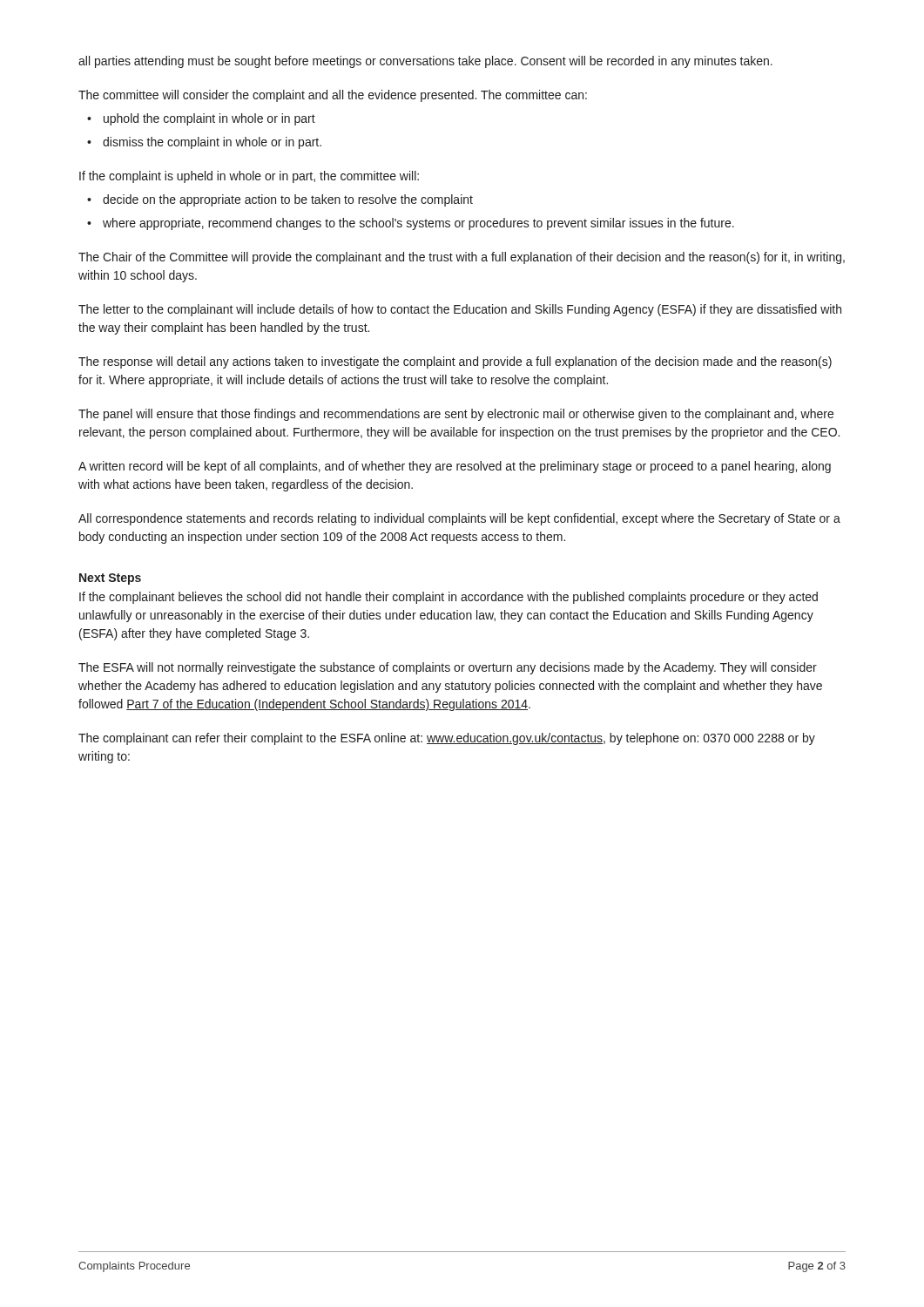Click the passage that begins "The ESFA will not normally reinvestigate the substance"
The height and width of the screenshot is (1307, 924).
(x=450, y=686)
